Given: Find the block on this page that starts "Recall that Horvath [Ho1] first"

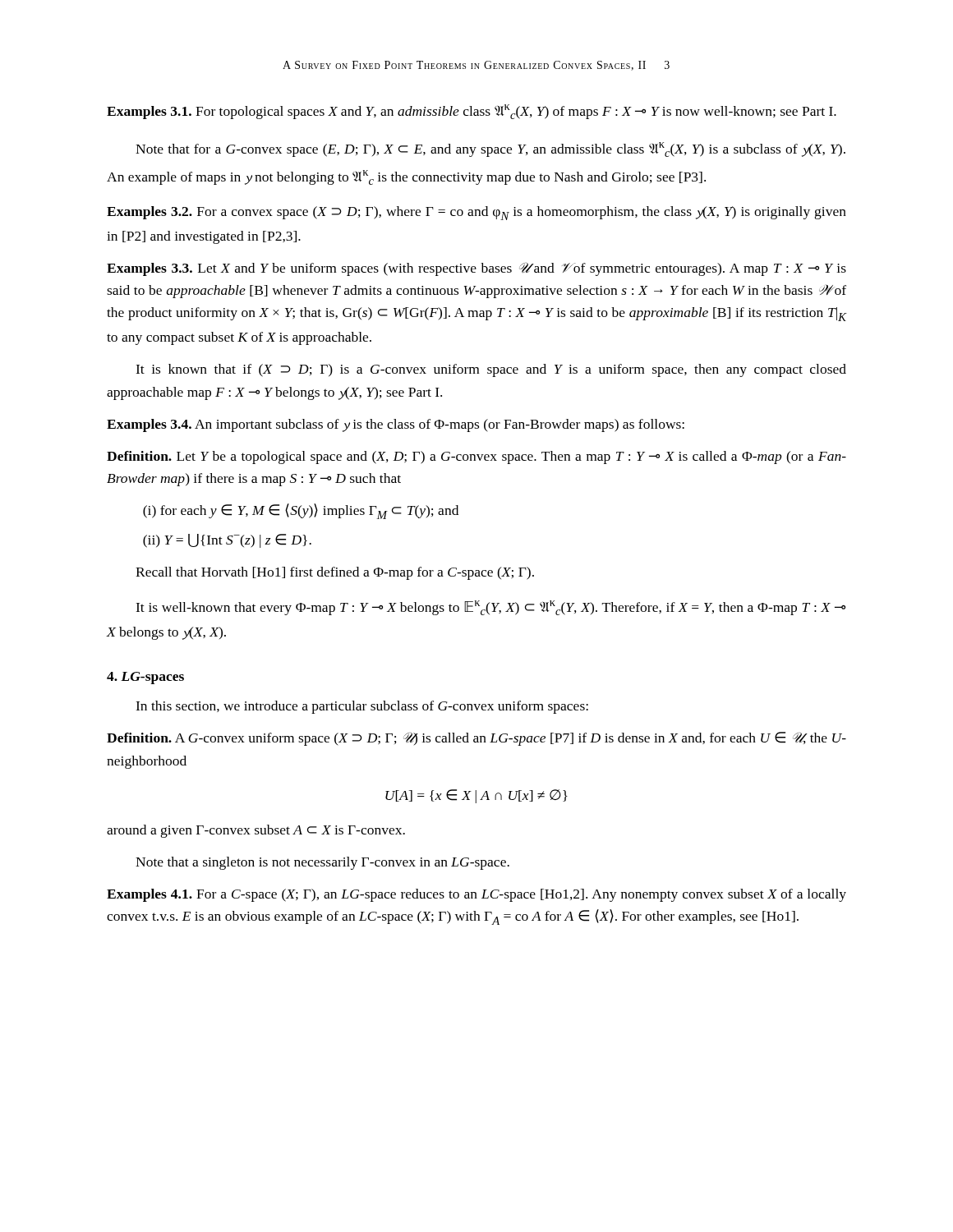Looking at the screenshot, I should [x=476, y=572].
